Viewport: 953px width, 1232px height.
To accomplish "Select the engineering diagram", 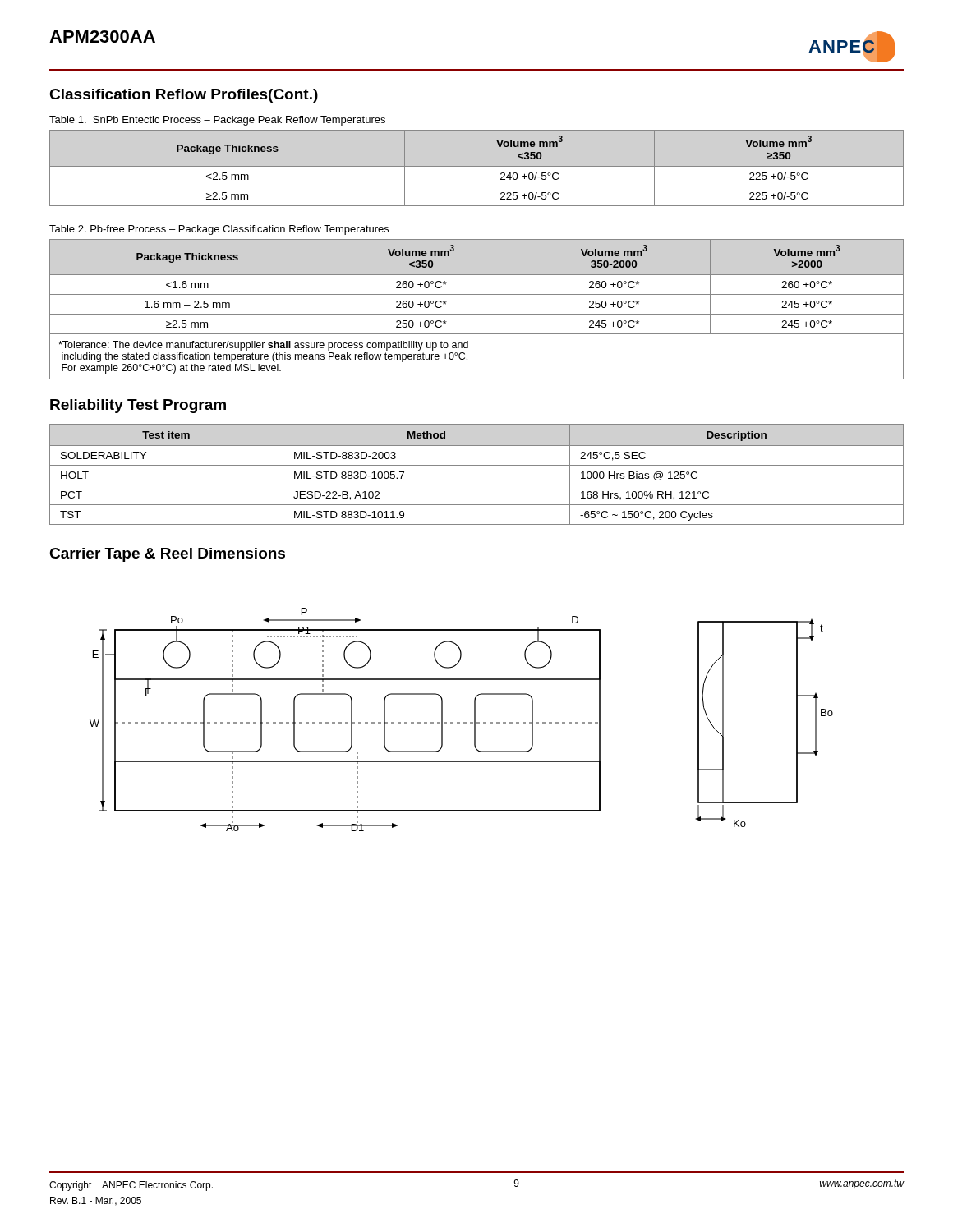I will (x=476, y=708).
